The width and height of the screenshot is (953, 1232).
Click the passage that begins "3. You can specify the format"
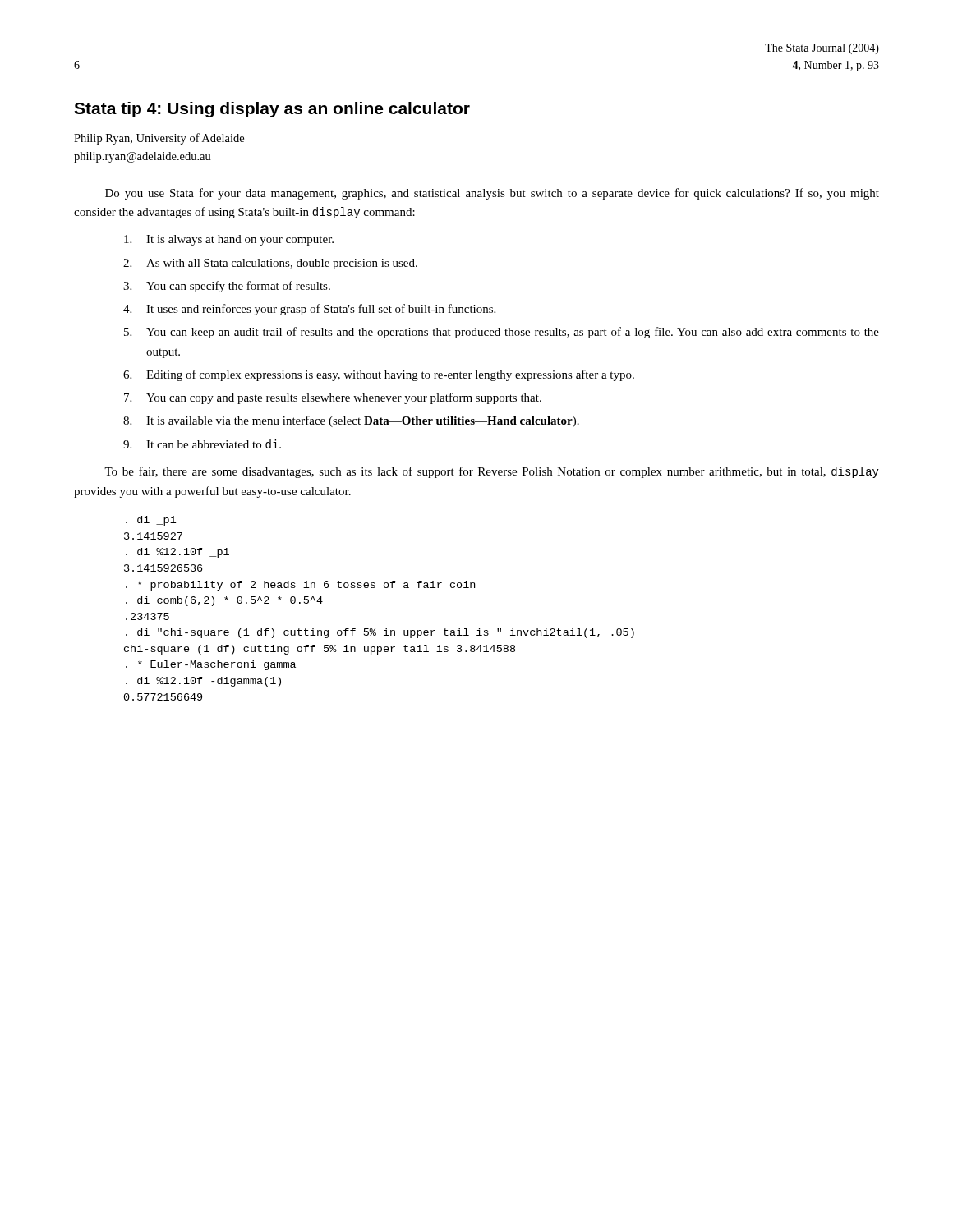click(x=227, y=287)
